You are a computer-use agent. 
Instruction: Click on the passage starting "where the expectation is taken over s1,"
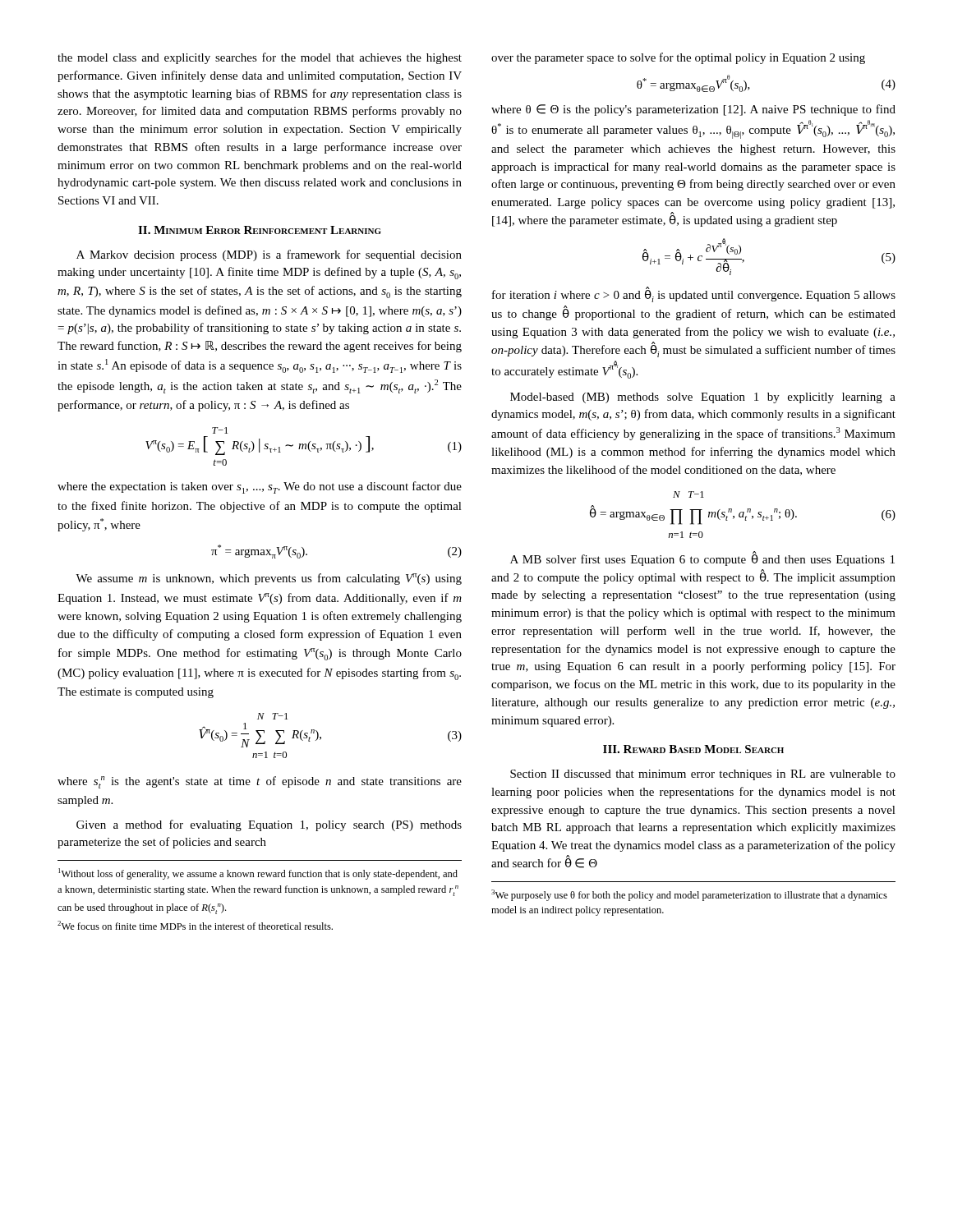point(260,506)
